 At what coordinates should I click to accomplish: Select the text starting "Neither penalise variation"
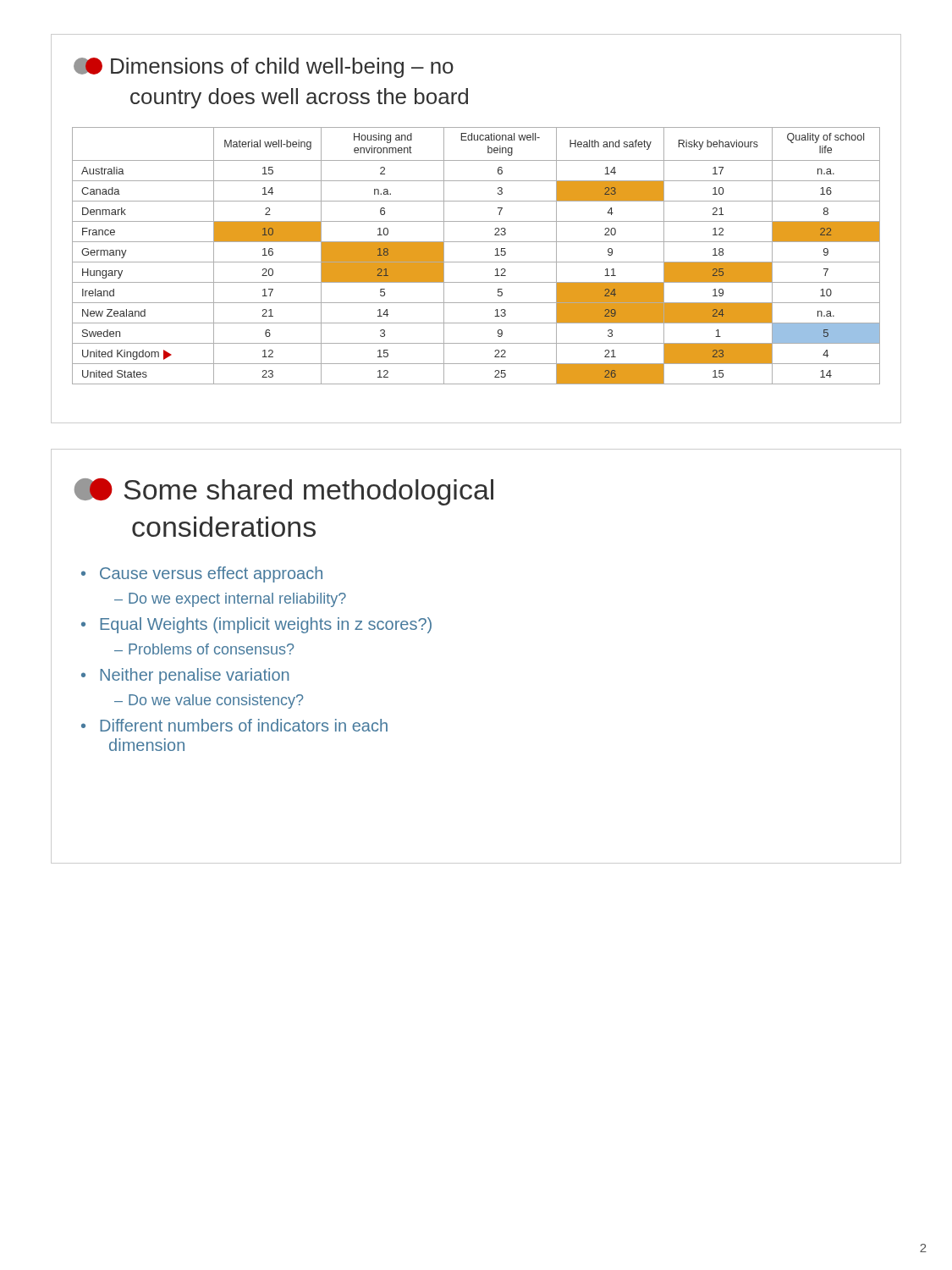pos(194,675)
